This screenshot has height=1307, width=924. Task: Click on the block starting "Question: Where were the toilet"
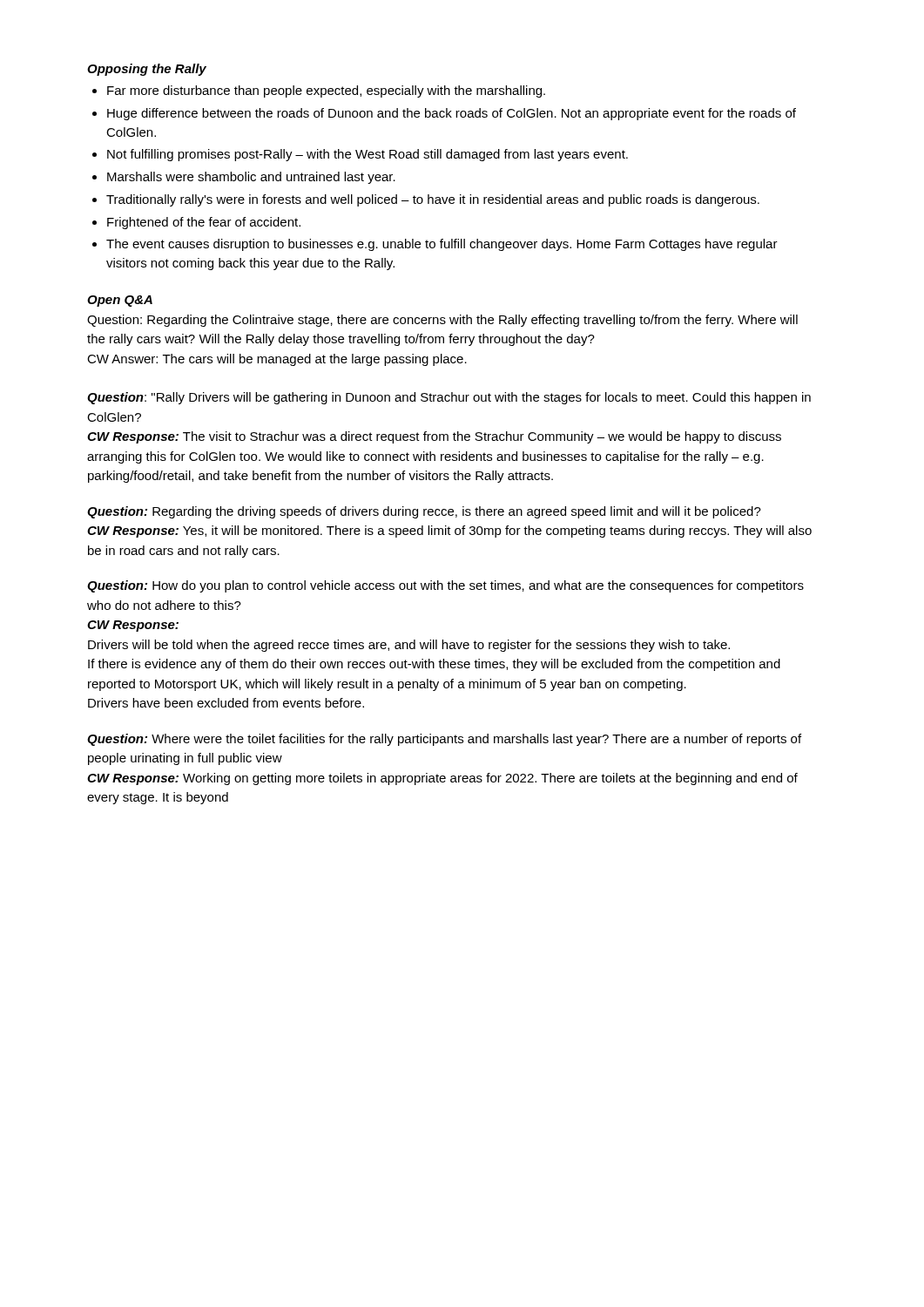point(453,768)
